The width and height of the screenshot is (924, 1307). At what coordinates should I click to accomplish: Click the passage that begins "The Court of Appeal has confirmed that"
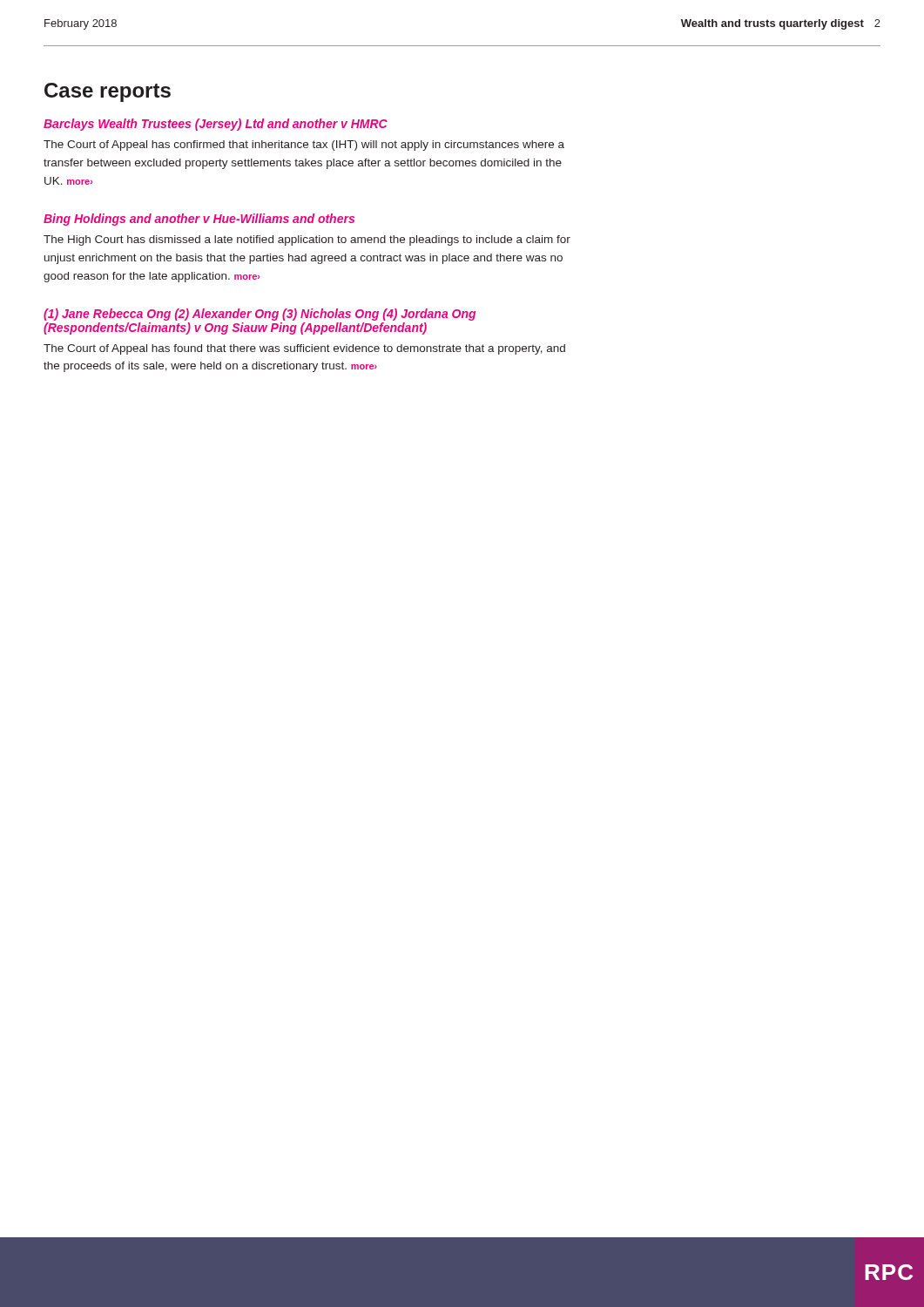coord(304,162)
